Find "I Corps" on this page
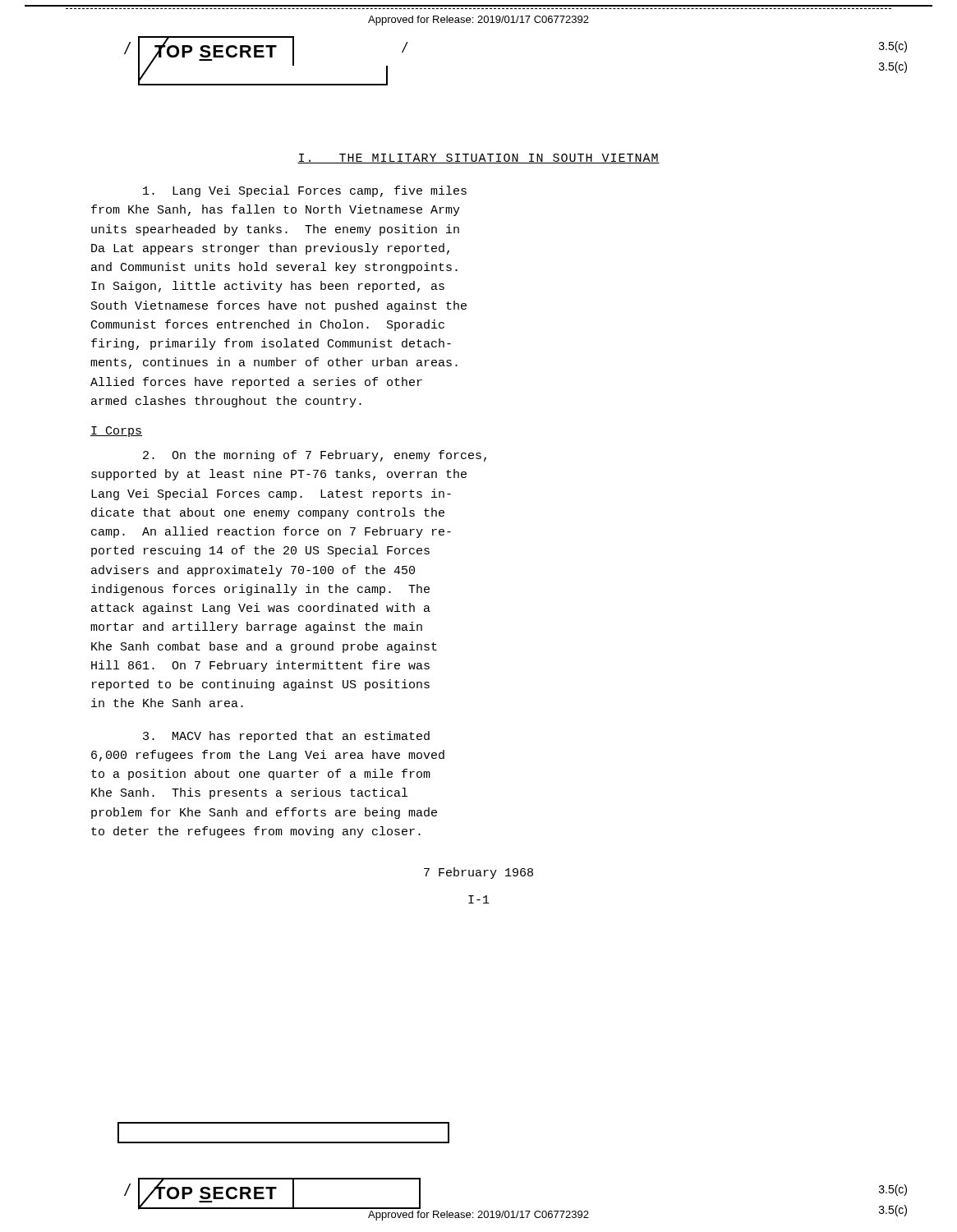The width and height of the screenshot is (957, 1232). pos(116,432)
